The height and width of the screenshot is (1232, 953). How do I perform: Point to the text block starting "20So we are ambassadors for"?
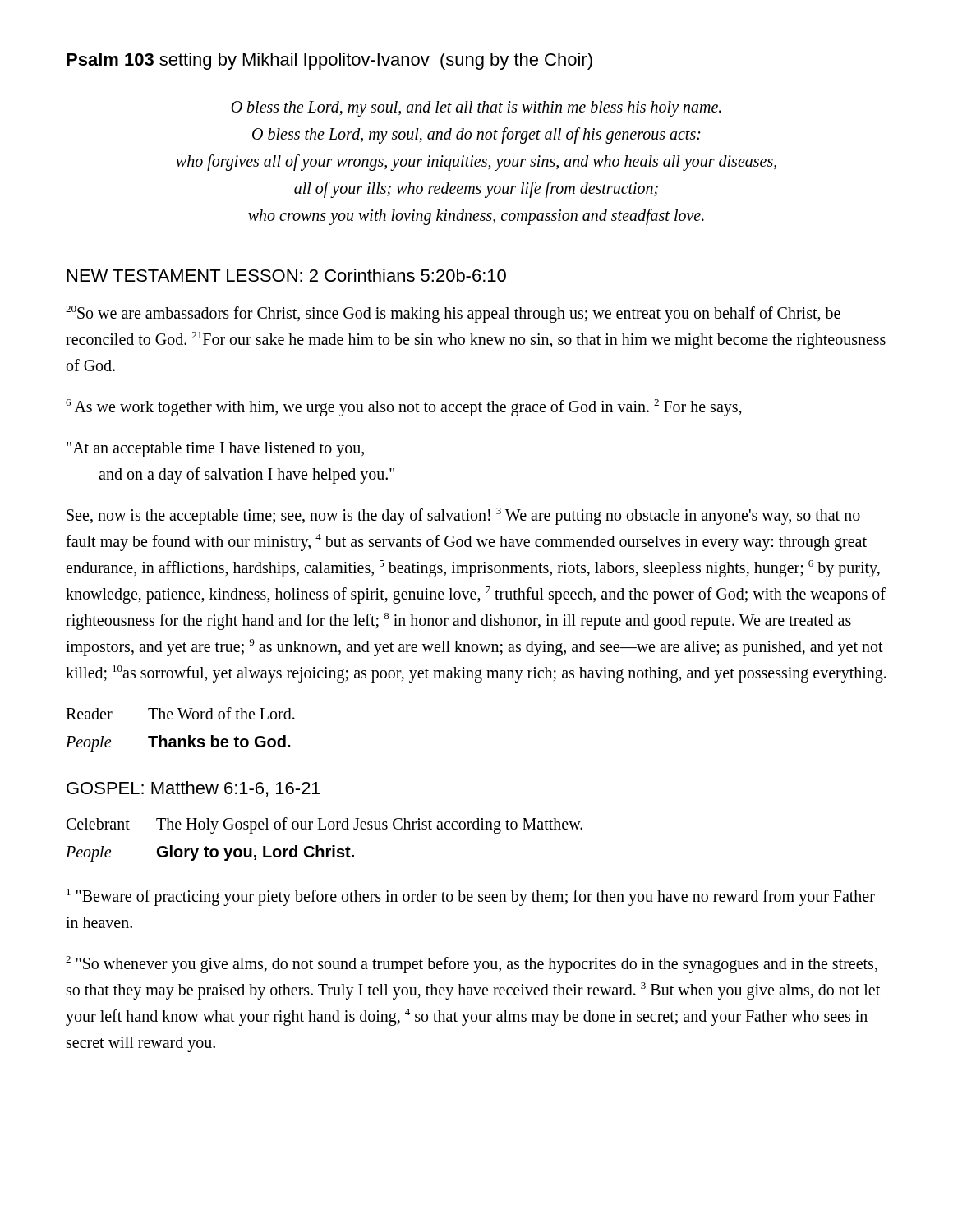click(x=476, y=339)
